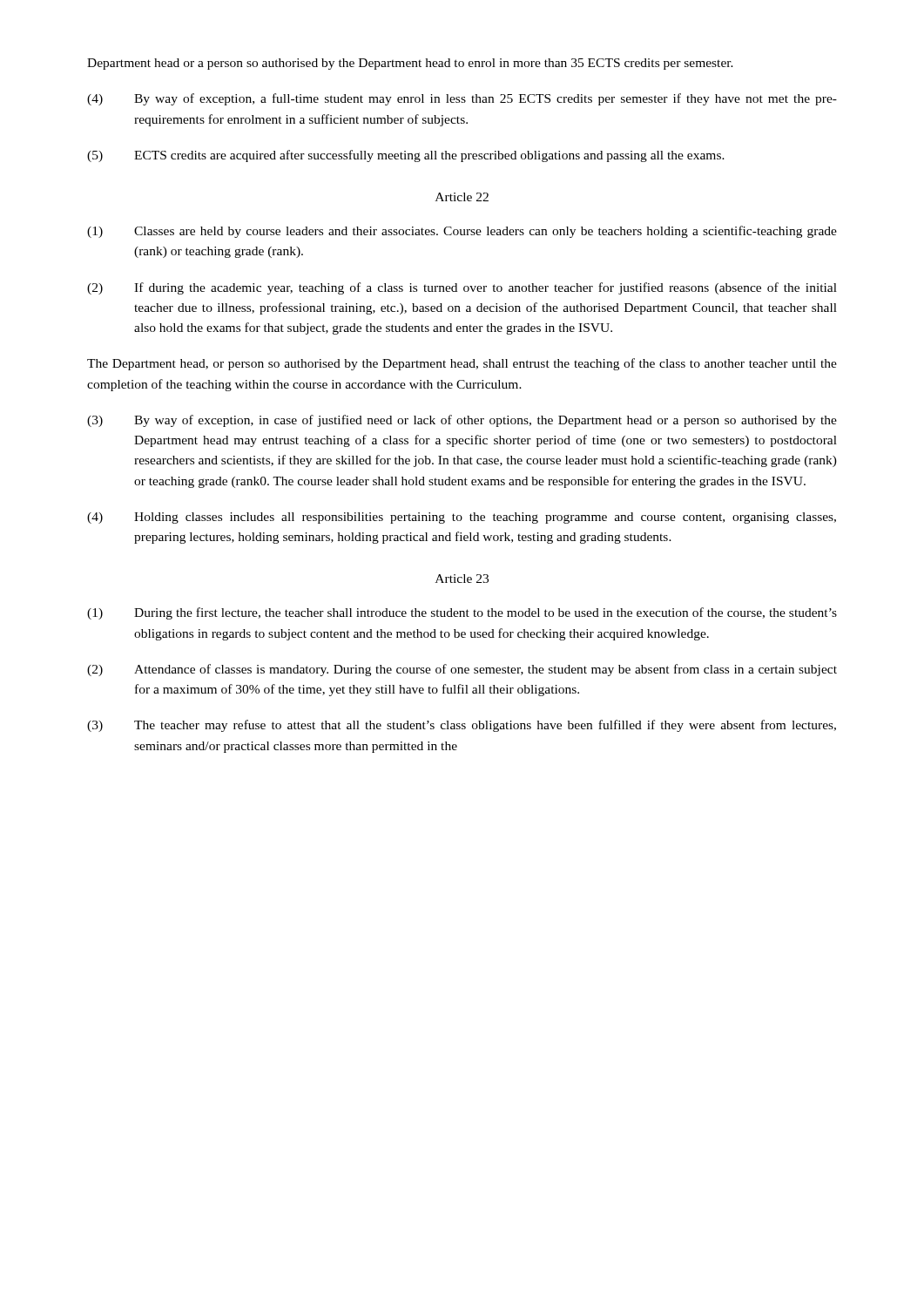Select the block starting "(2) If during the academic year, teaching of"
The height and width of the screenshot is (1307, 924).
point(462,307)
